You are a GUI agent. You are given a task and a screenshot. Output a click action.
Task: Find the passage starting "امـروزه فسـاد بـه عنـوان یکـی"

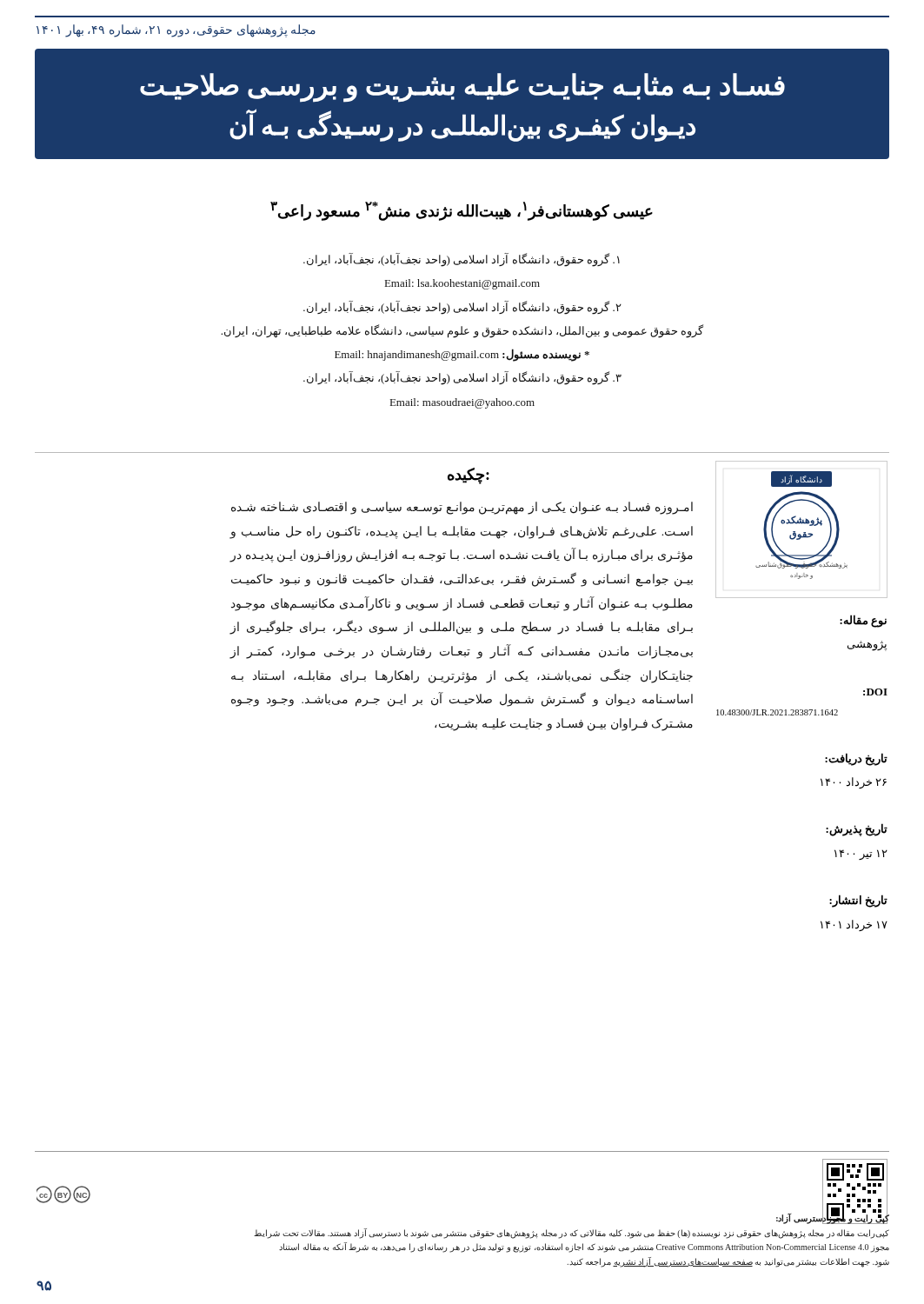pyautogui.click(x=462, y=615)
